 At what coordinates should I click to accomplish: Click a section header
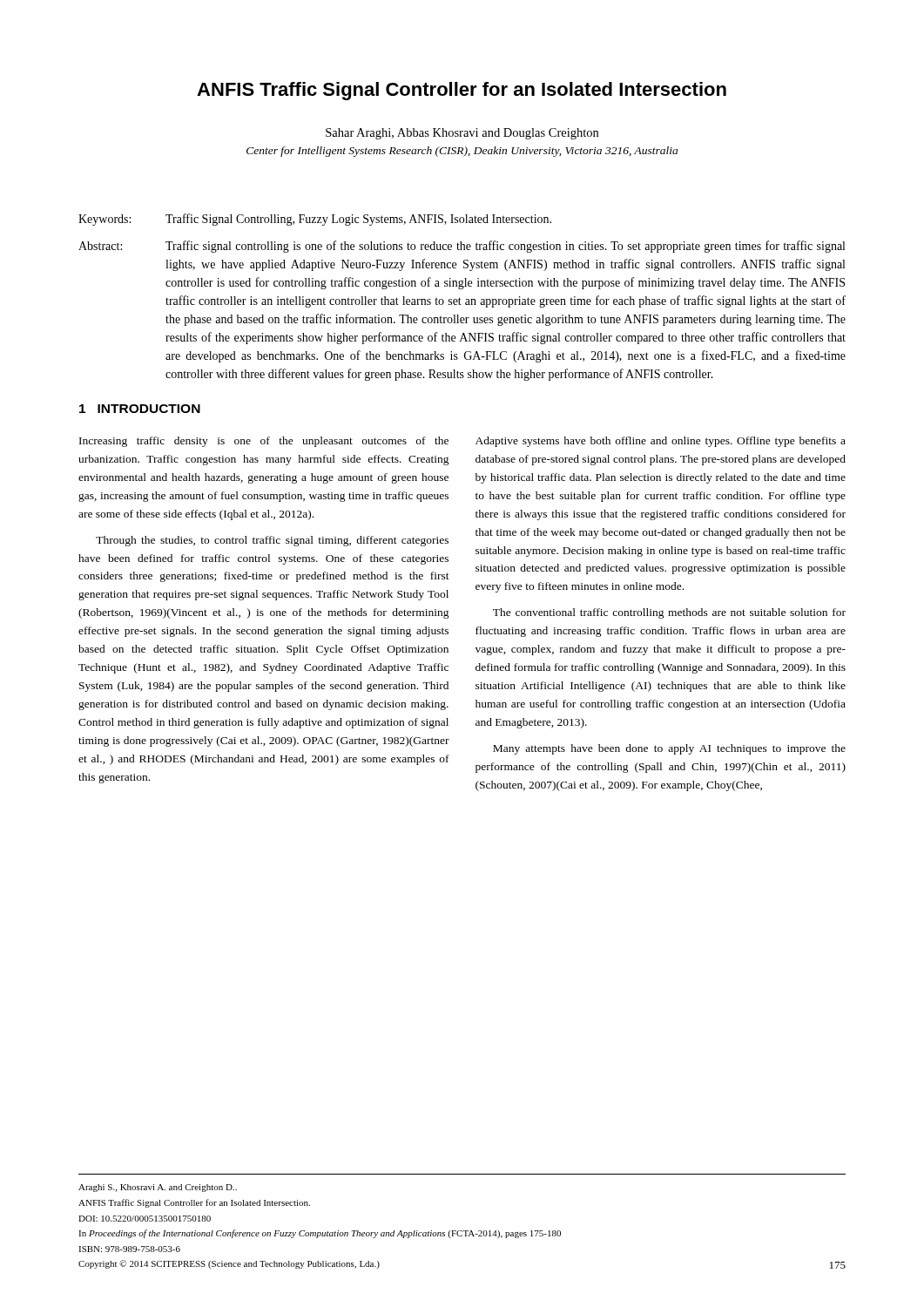139,408
